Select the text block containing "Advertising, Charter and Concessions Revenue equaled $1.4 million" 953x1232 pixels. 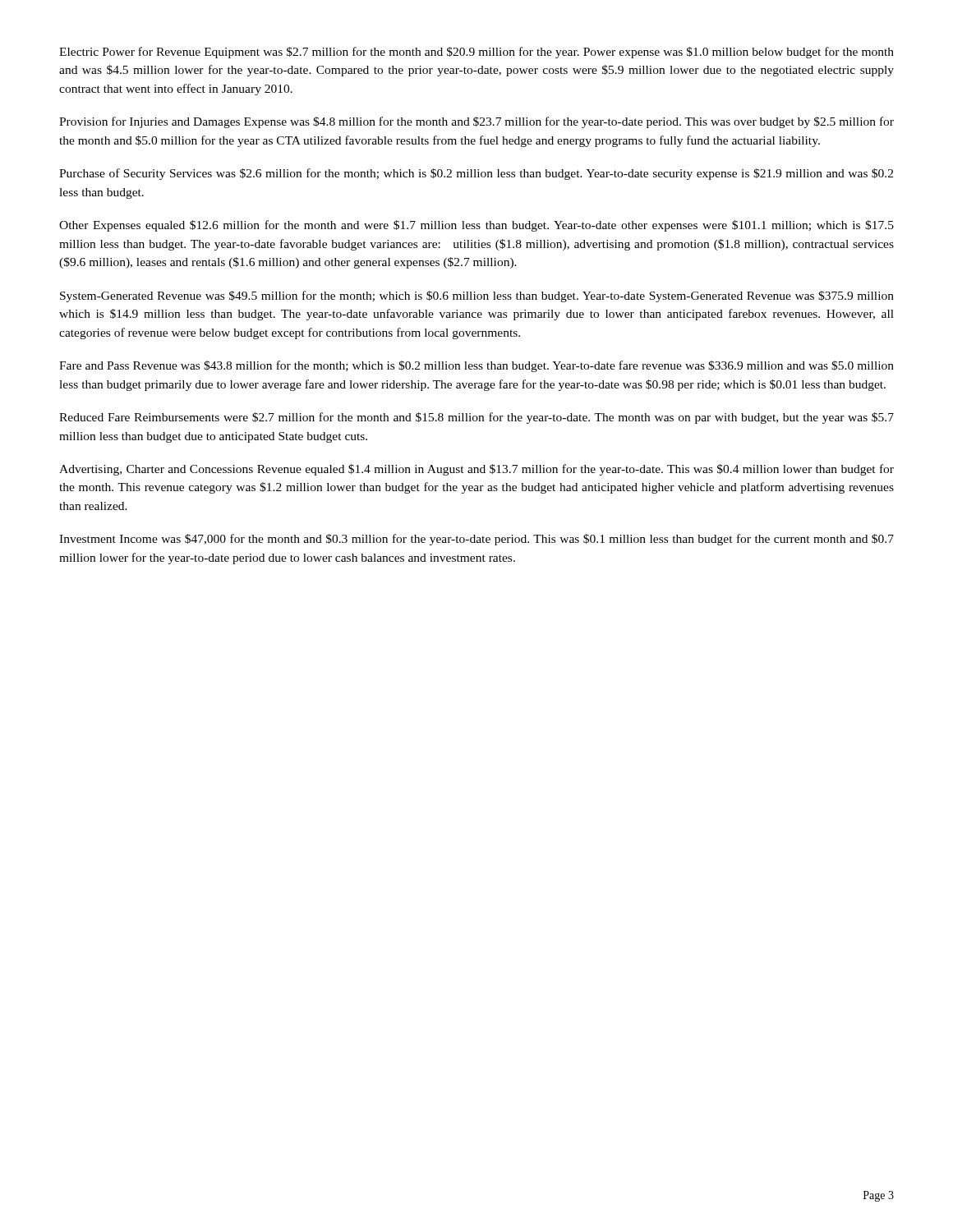point(476,487)
